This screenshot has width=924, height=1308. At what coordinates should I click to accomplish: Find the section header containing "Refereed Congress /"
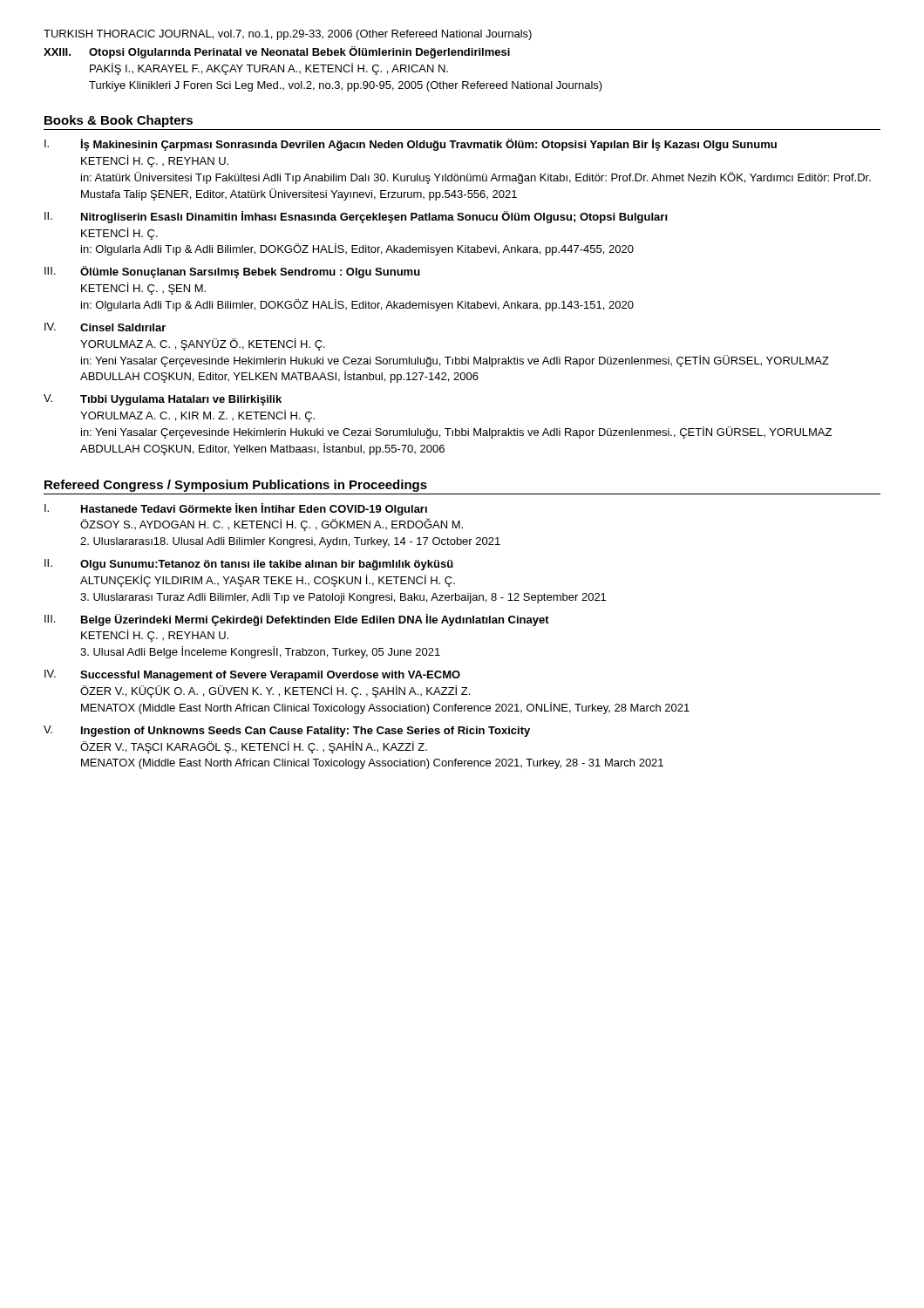235,484
